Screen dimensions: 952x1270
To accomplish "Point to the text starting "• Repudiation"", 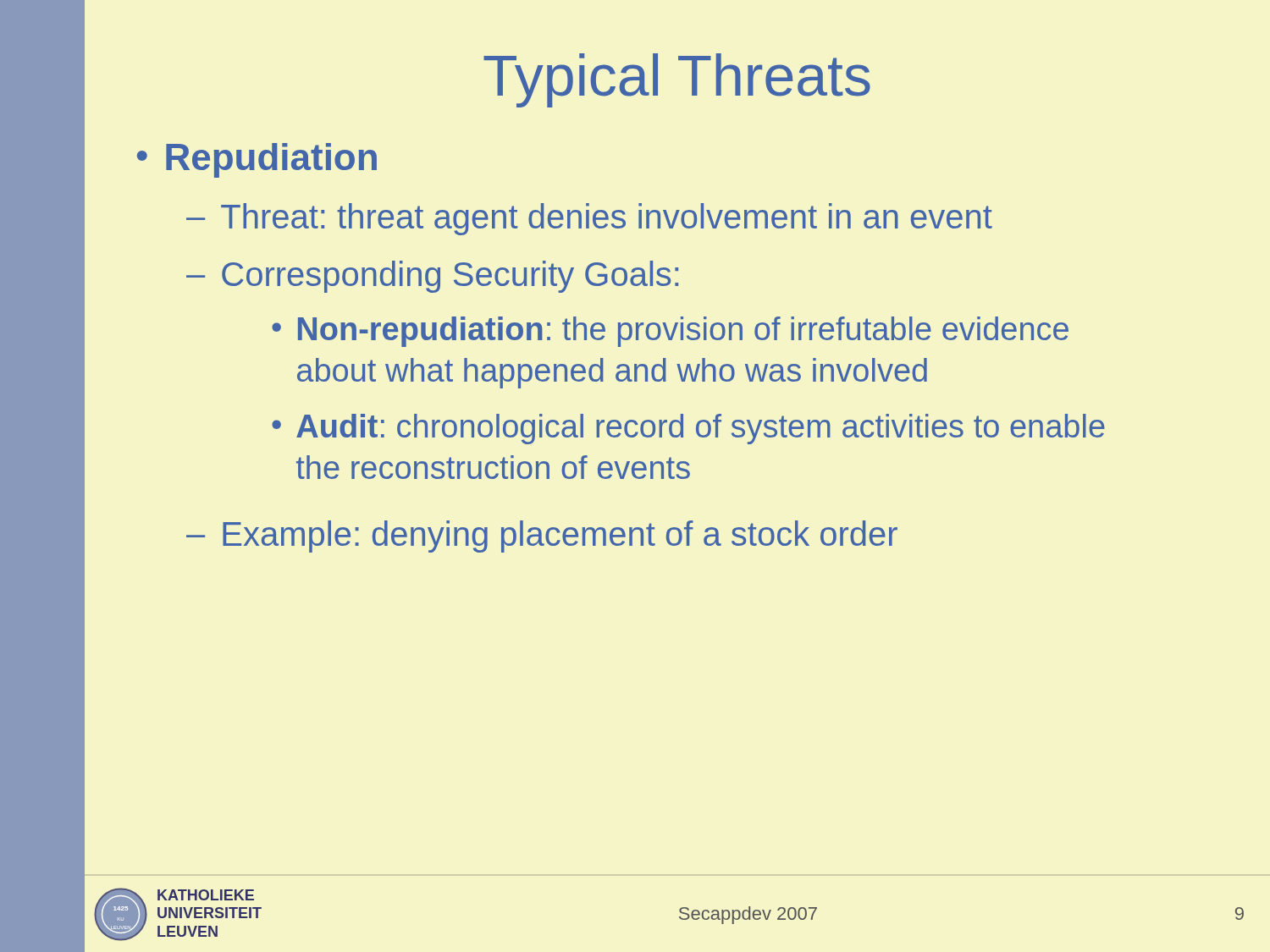I will tap(257, 158).
